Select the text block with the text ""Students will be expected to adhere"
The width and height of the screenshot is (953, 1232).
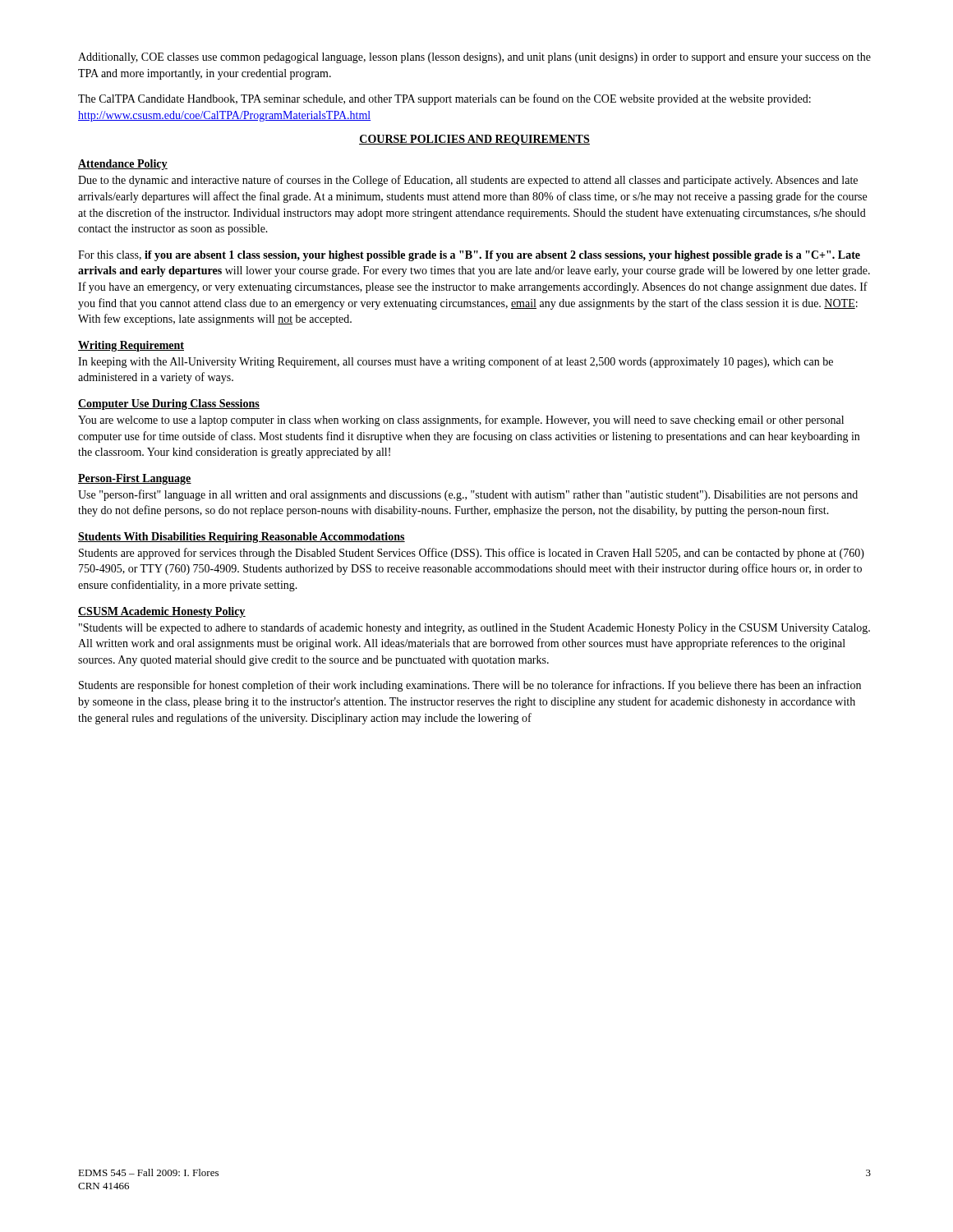pos(474,644)
